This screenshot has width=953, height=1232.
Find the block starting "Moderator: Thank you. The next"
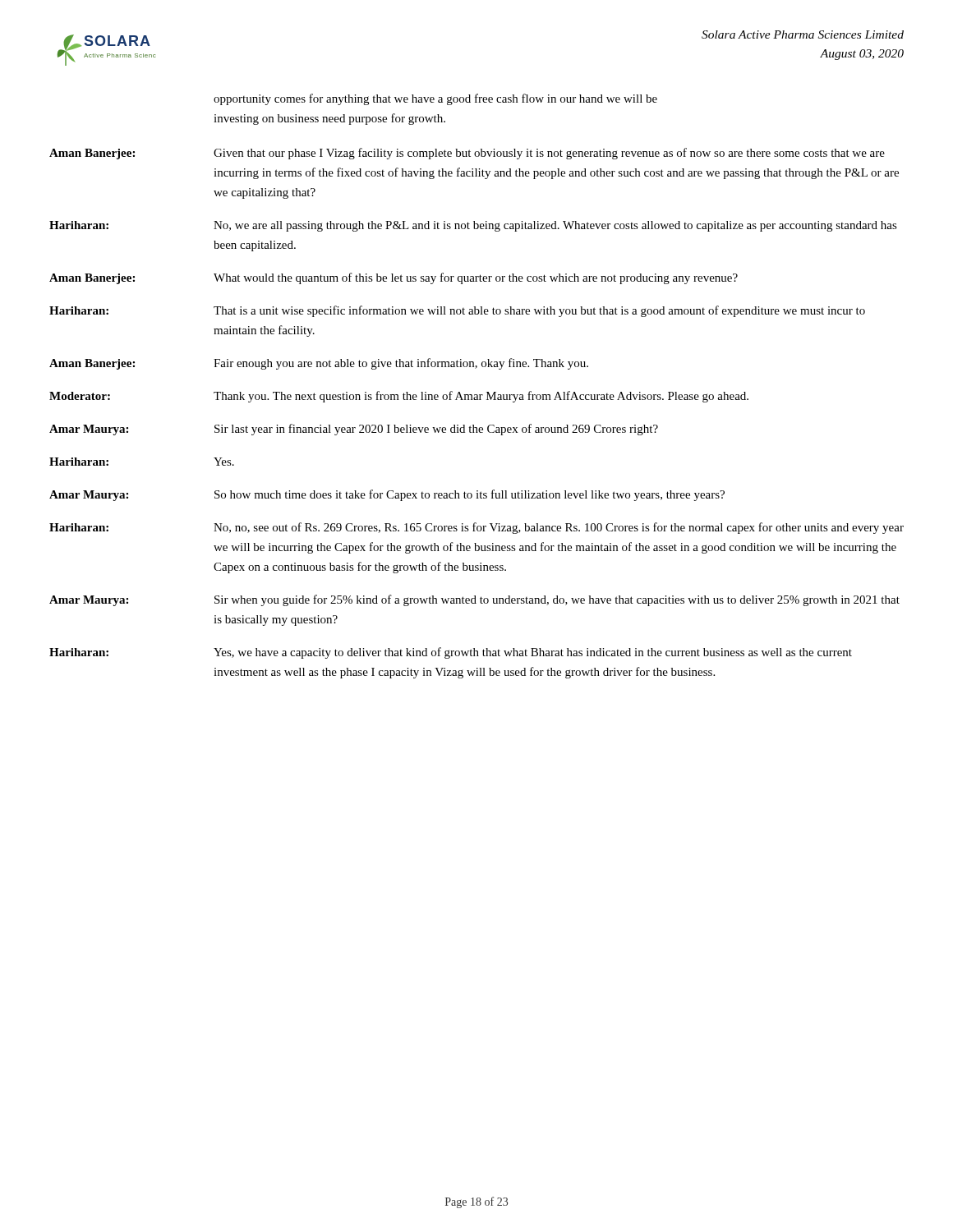pos(476,396)
